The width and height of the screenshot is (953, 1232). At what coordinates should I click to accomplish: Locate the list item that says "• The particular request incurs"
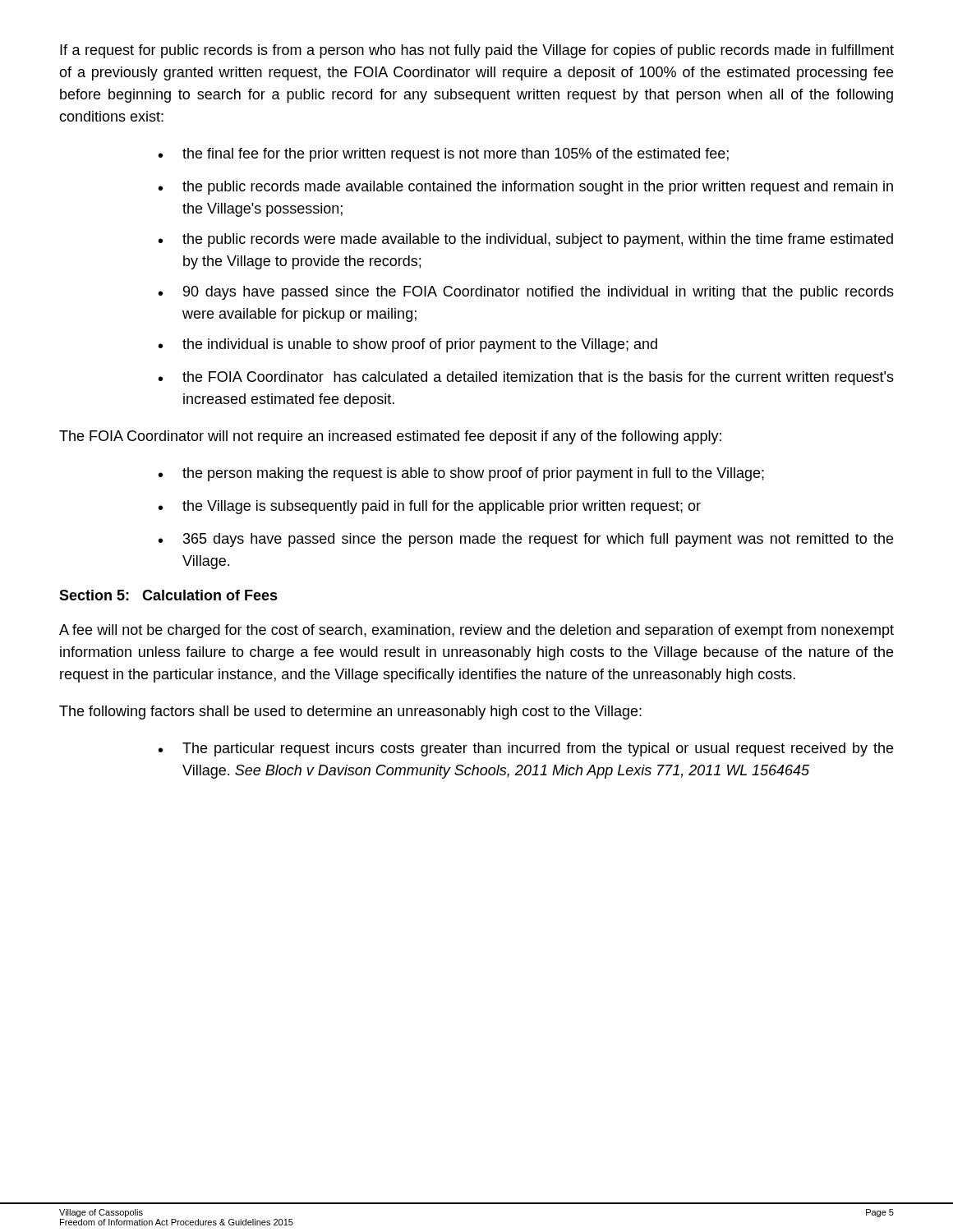tap(526, 760)
